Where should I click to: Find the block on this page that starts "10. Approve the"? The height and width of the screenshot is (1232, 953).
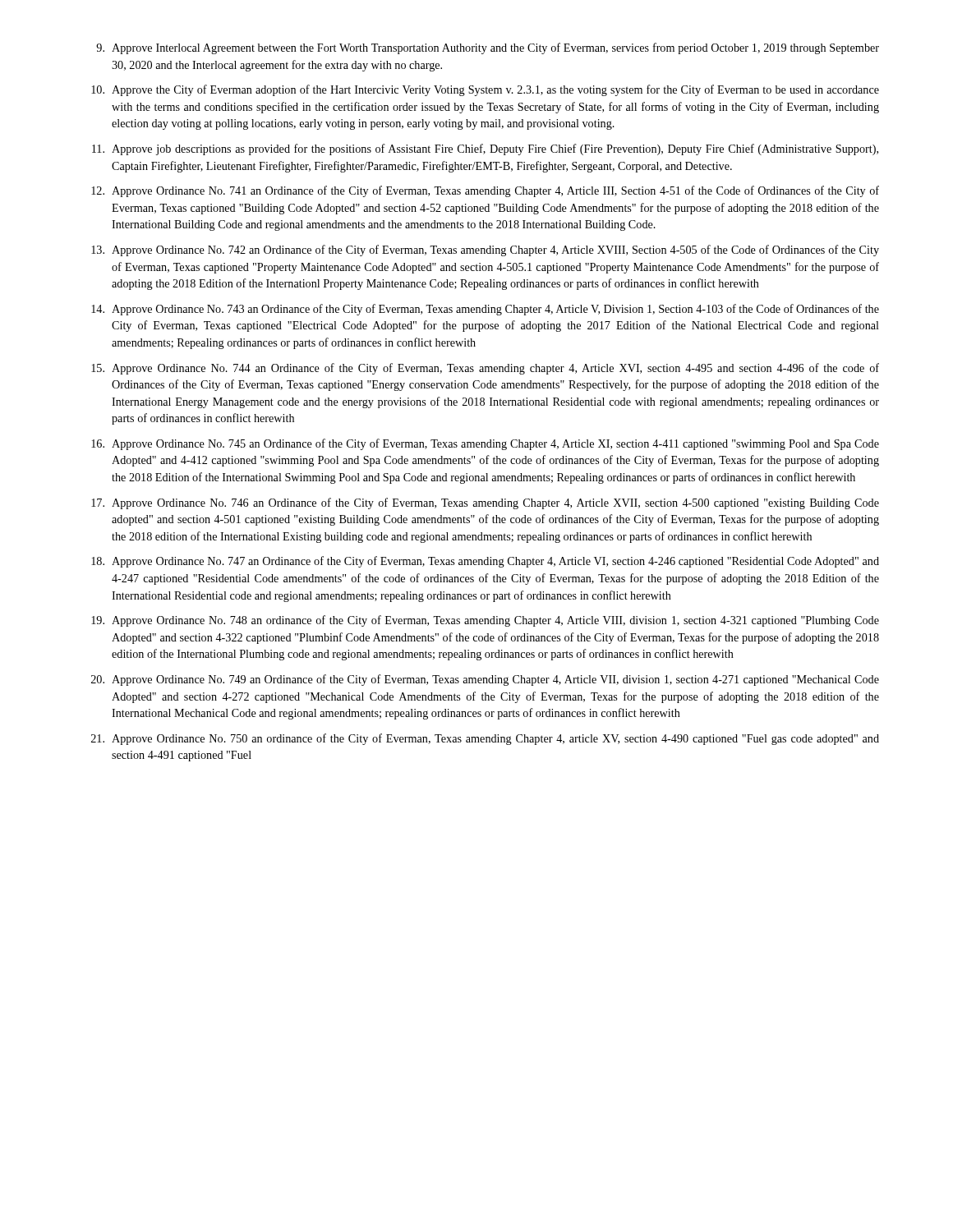[476, 107]
